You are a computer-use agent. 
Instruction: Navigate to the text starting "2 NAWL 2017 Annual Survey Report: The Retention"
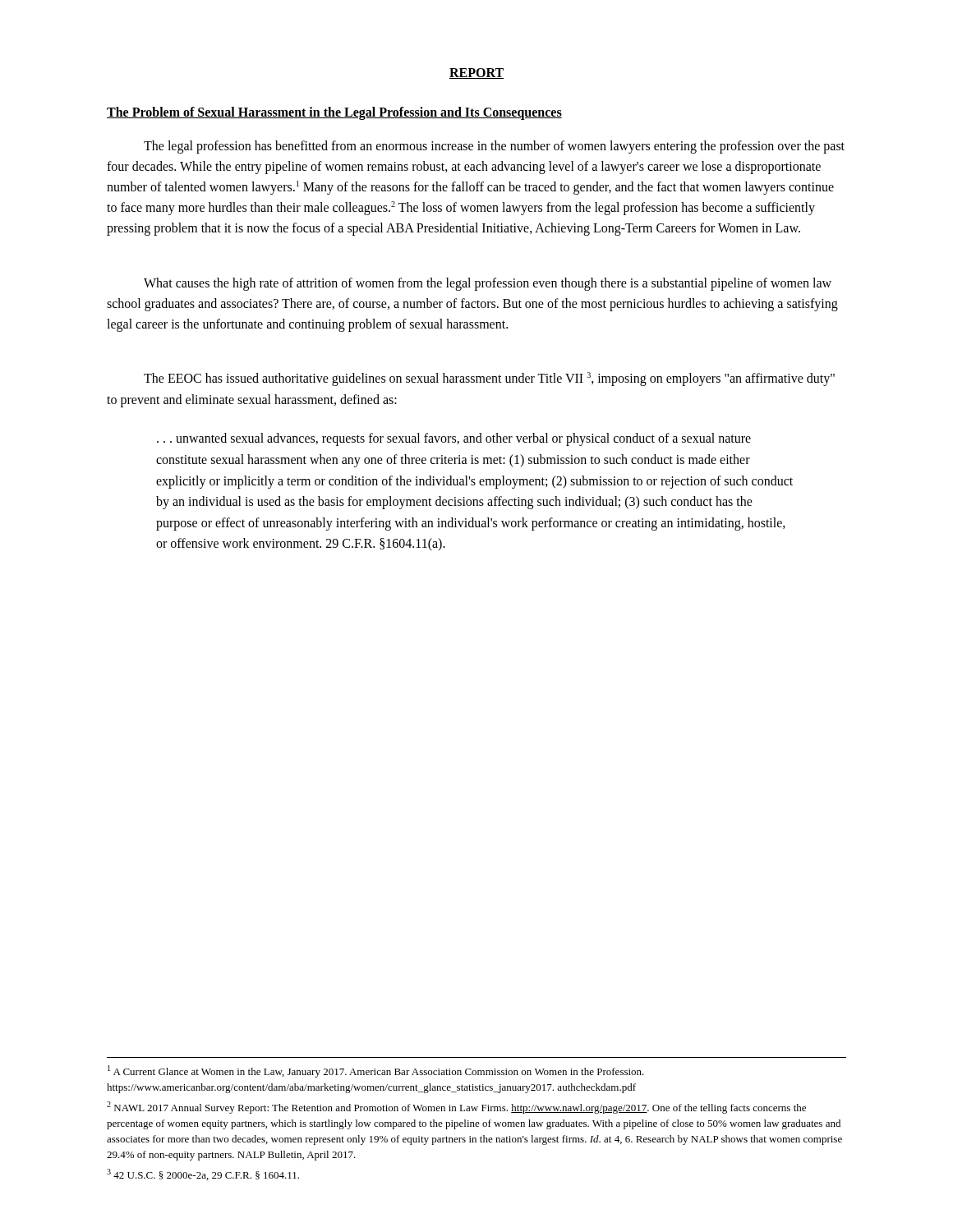click(x=475, y=1130)
